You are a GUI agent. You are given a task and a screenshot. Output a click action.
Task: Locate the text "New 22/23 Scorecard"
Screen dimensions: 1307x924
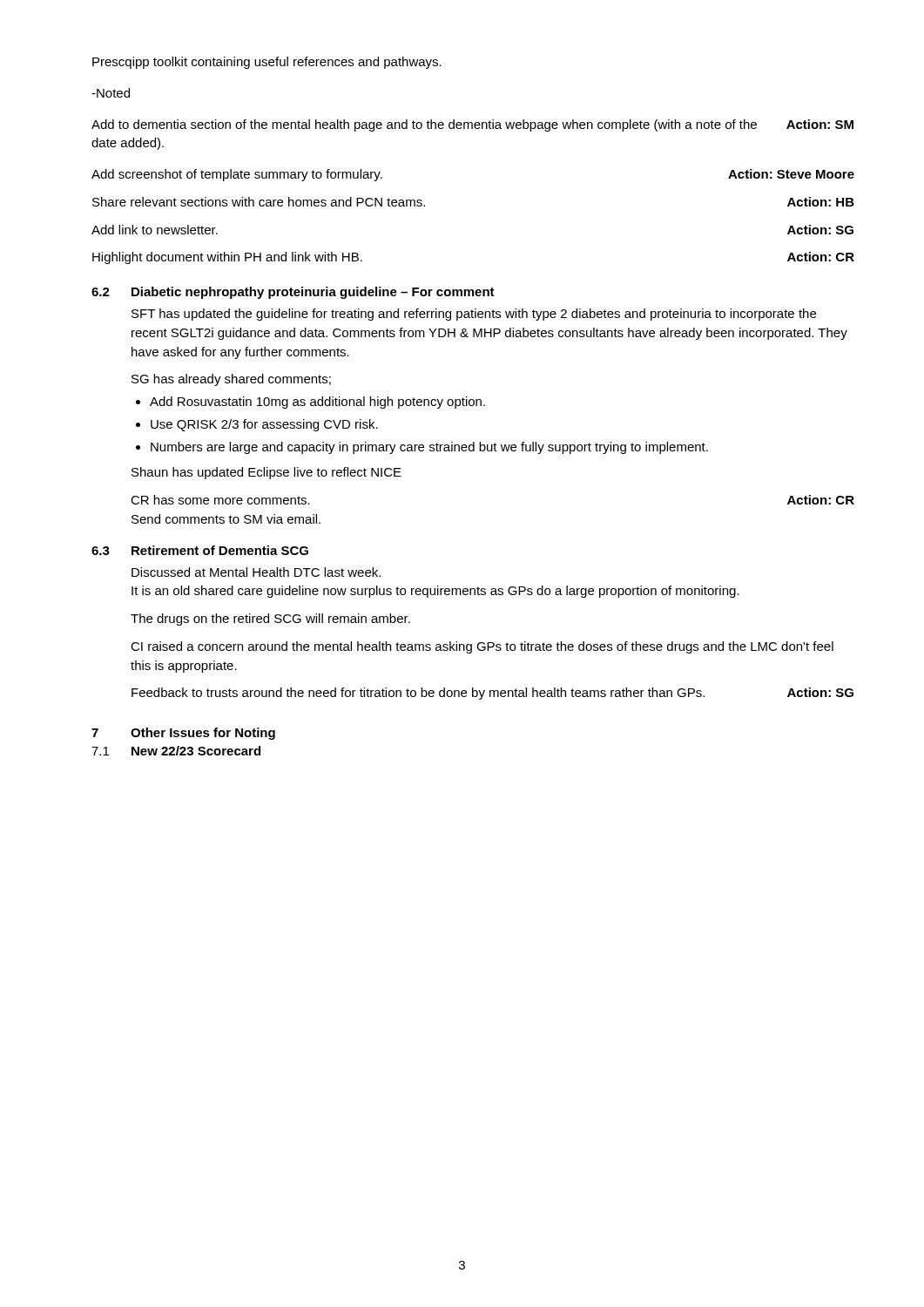point(196,751)
